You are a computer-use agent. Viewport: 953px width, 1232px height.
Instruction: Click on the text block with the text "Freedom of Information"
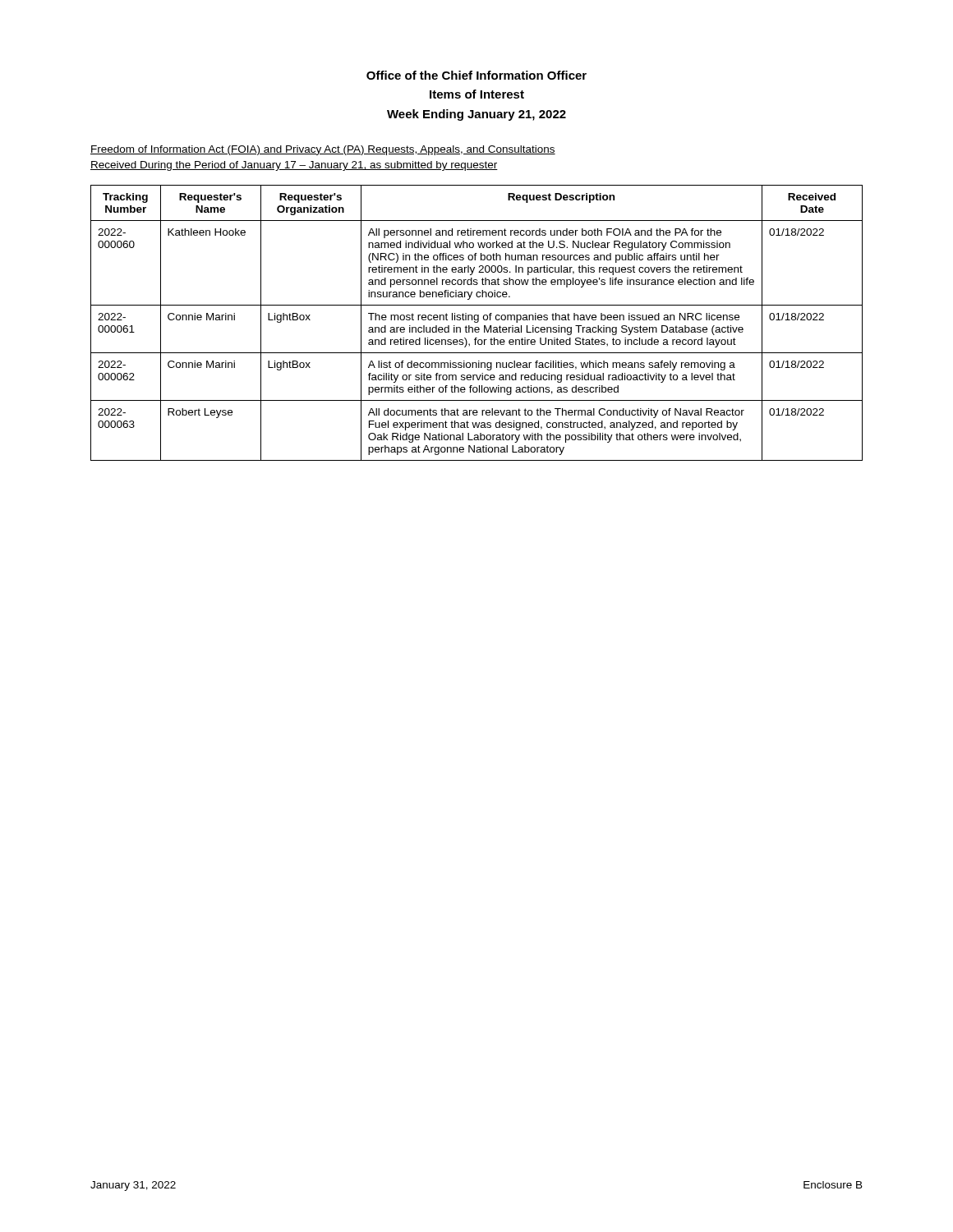pyautogui.click(x=323, y=157)
